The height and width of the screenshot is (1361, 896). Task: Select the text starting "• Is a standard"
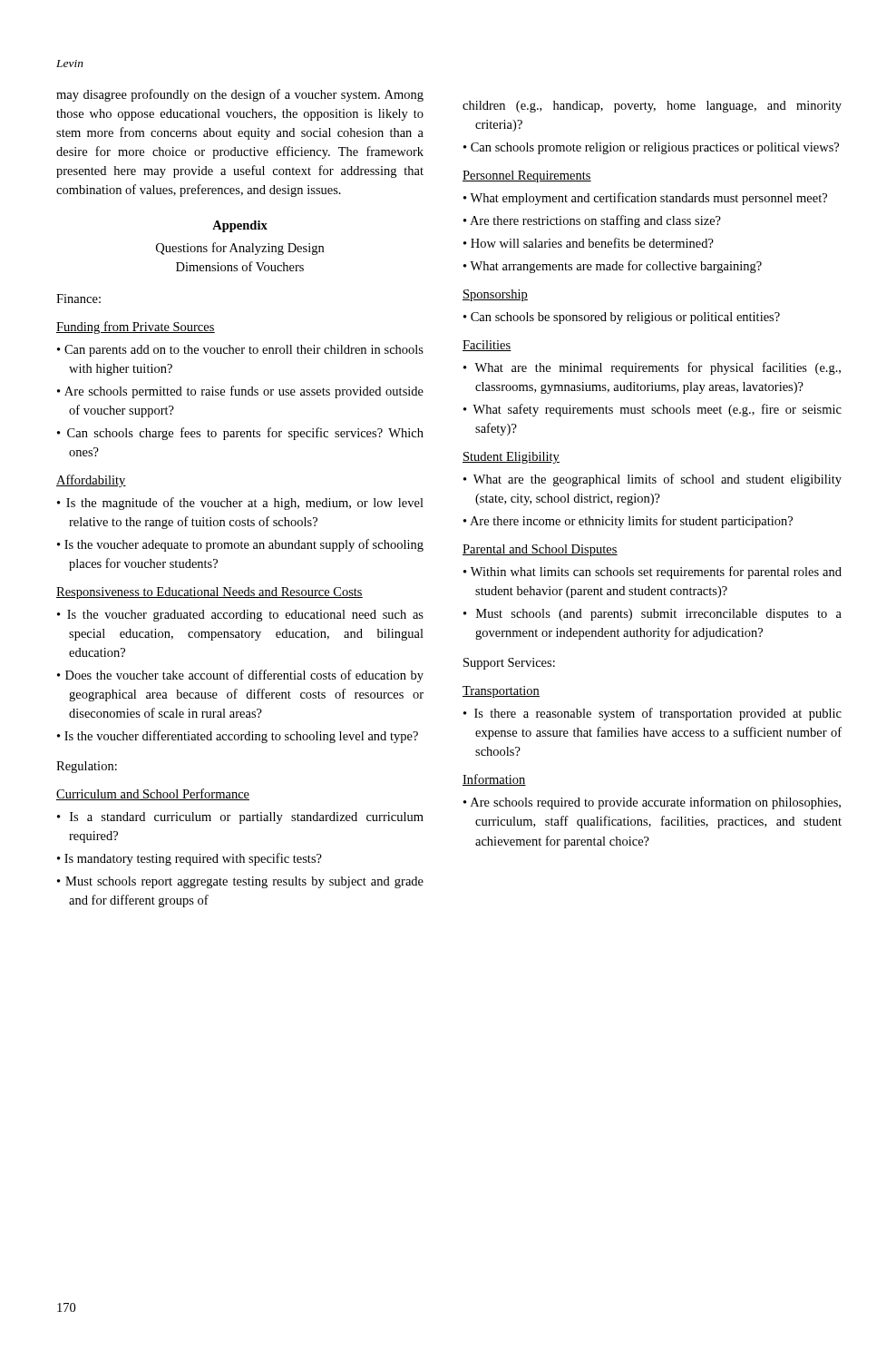click(240, 826)
